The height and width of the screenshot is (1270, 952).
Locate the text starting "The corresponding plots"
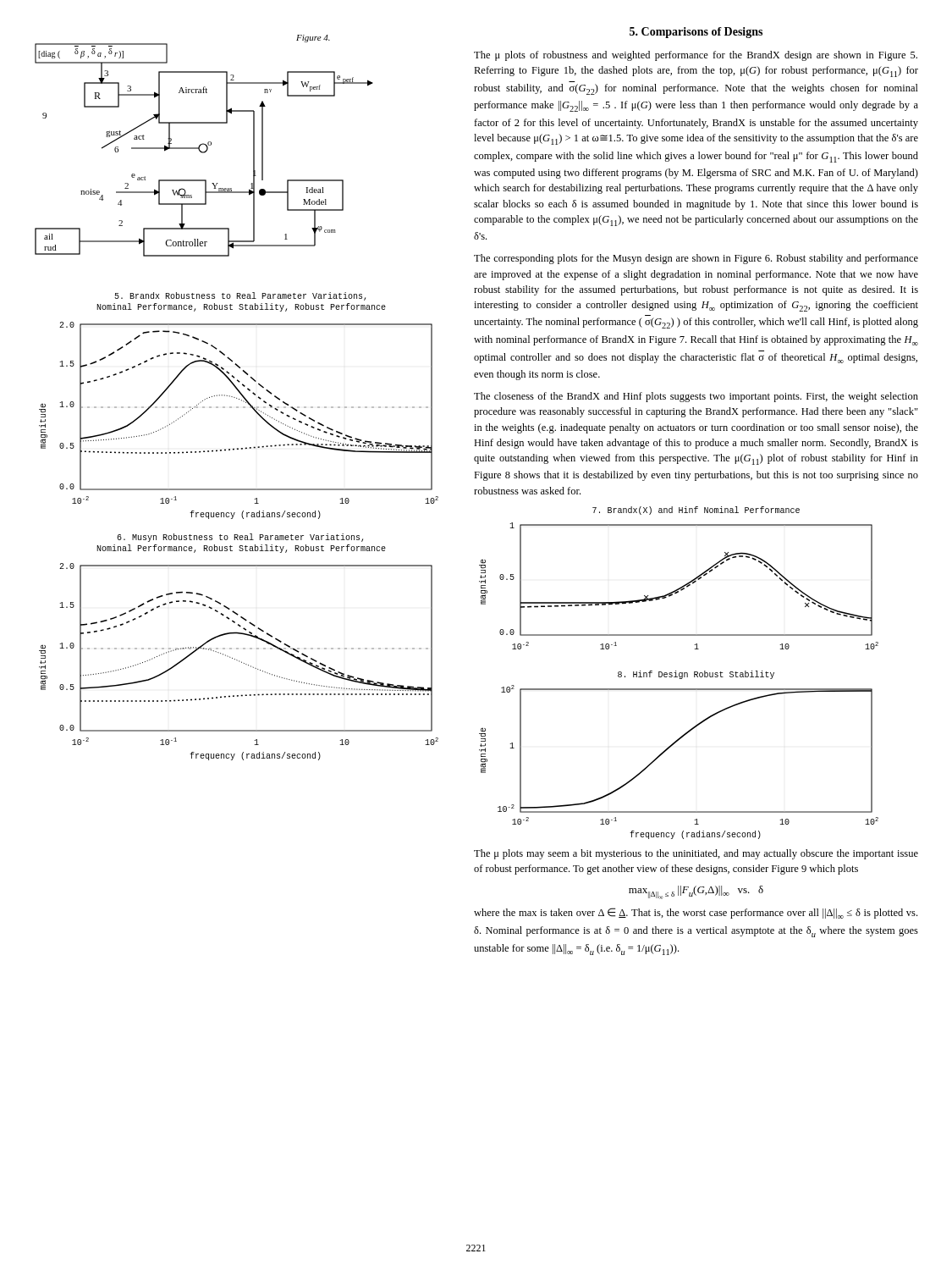(696, 316)
